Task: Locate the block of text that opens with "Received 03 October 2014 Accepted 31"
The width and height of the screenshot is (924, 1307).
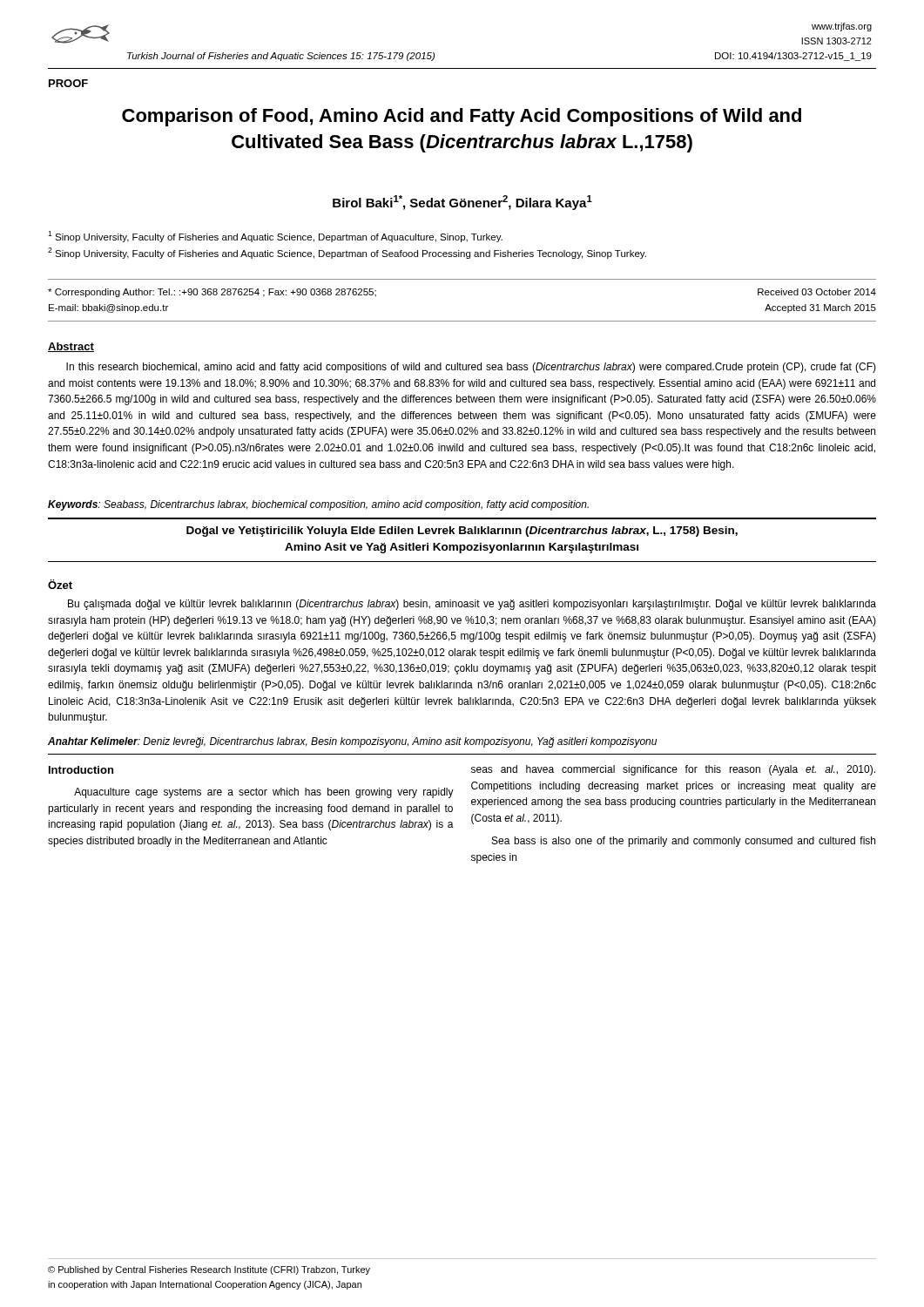Action: 817,300
